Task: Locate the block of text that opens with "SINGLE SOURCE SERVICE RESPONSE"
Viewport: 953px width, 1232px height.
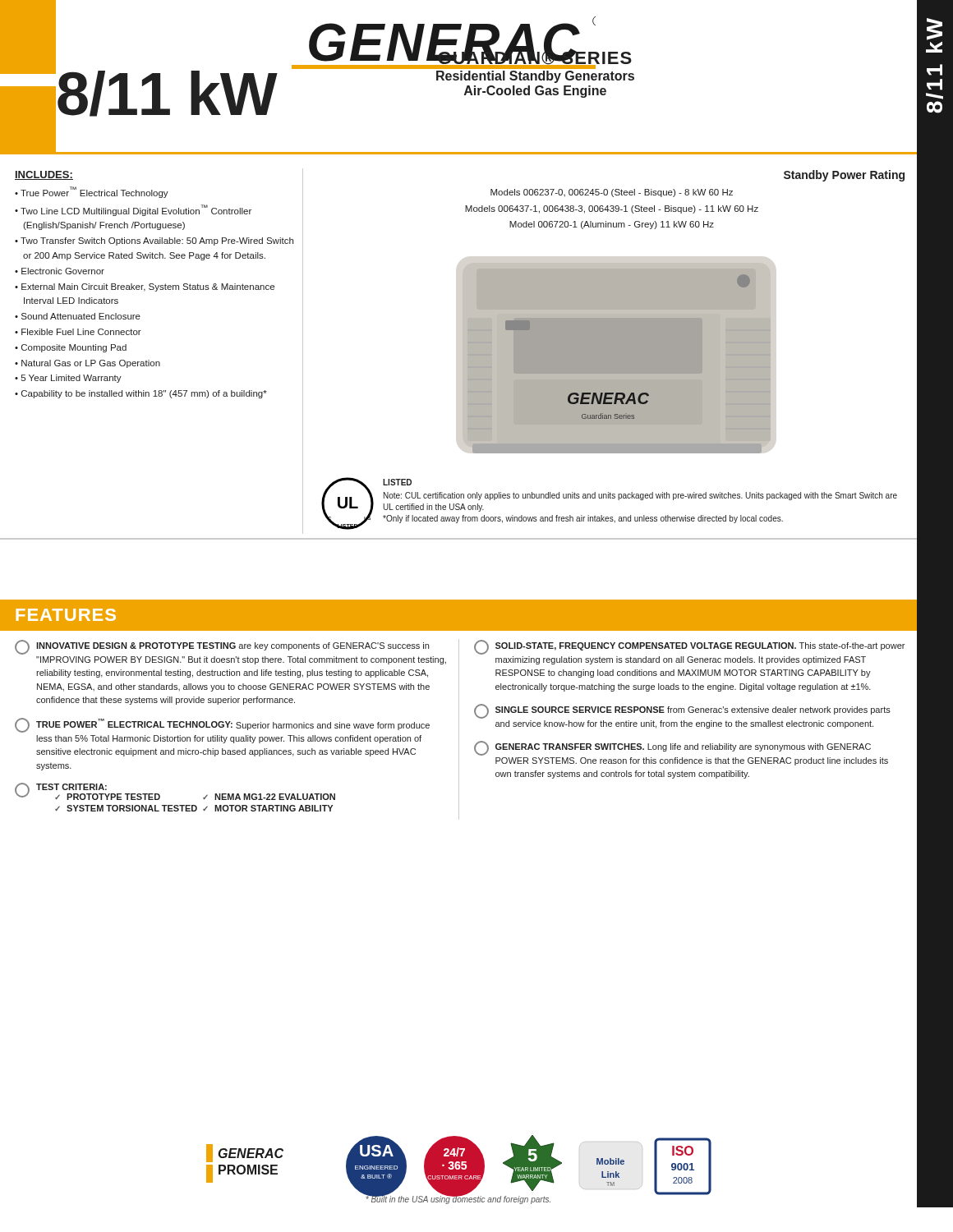Action: click(690, 717)
